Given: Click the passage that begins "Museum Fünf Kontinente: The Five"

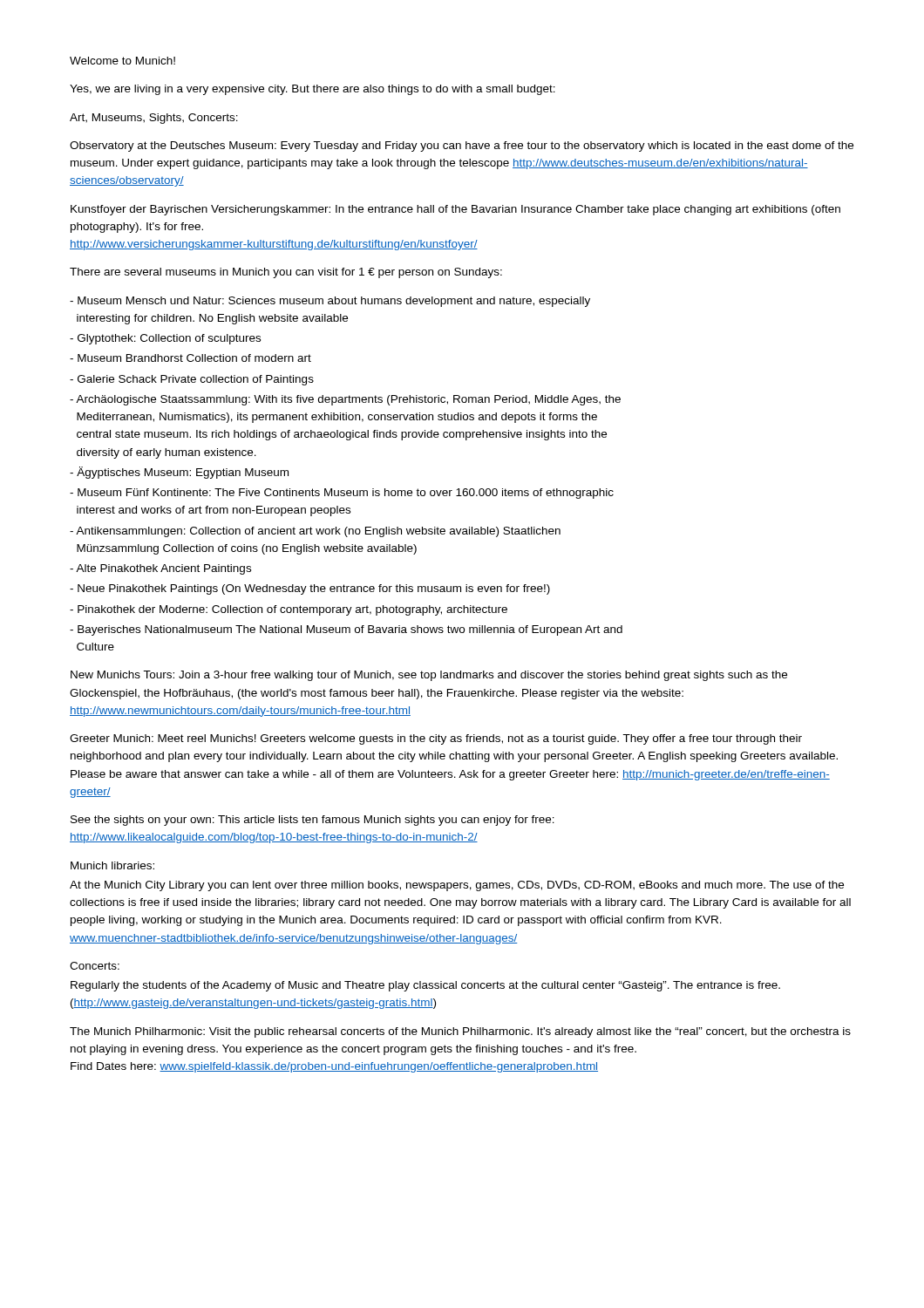Looking at the screenshot, I should (x=342, y=501).
